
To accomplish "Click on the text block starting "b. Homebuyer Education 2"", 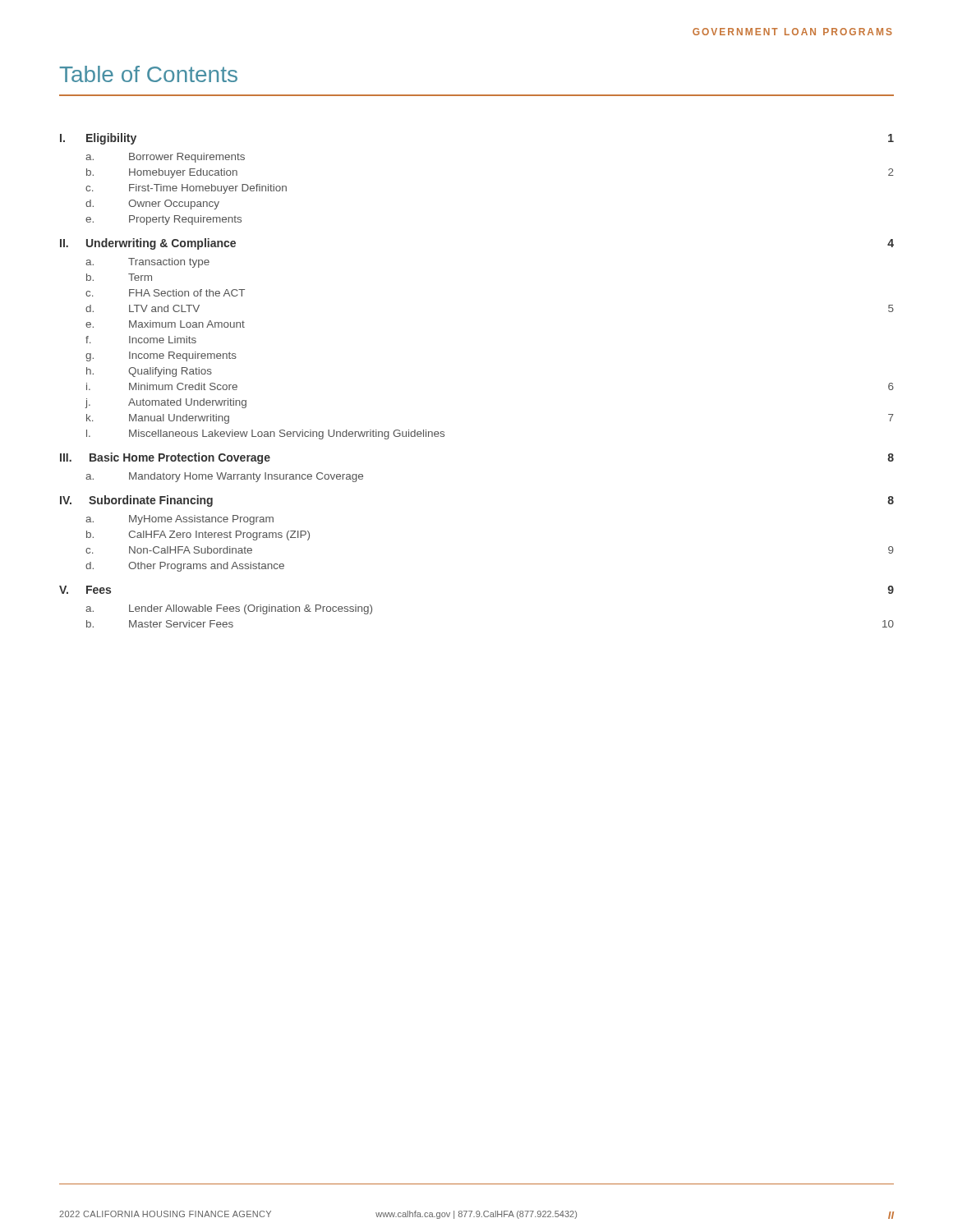I will [184, 173].
